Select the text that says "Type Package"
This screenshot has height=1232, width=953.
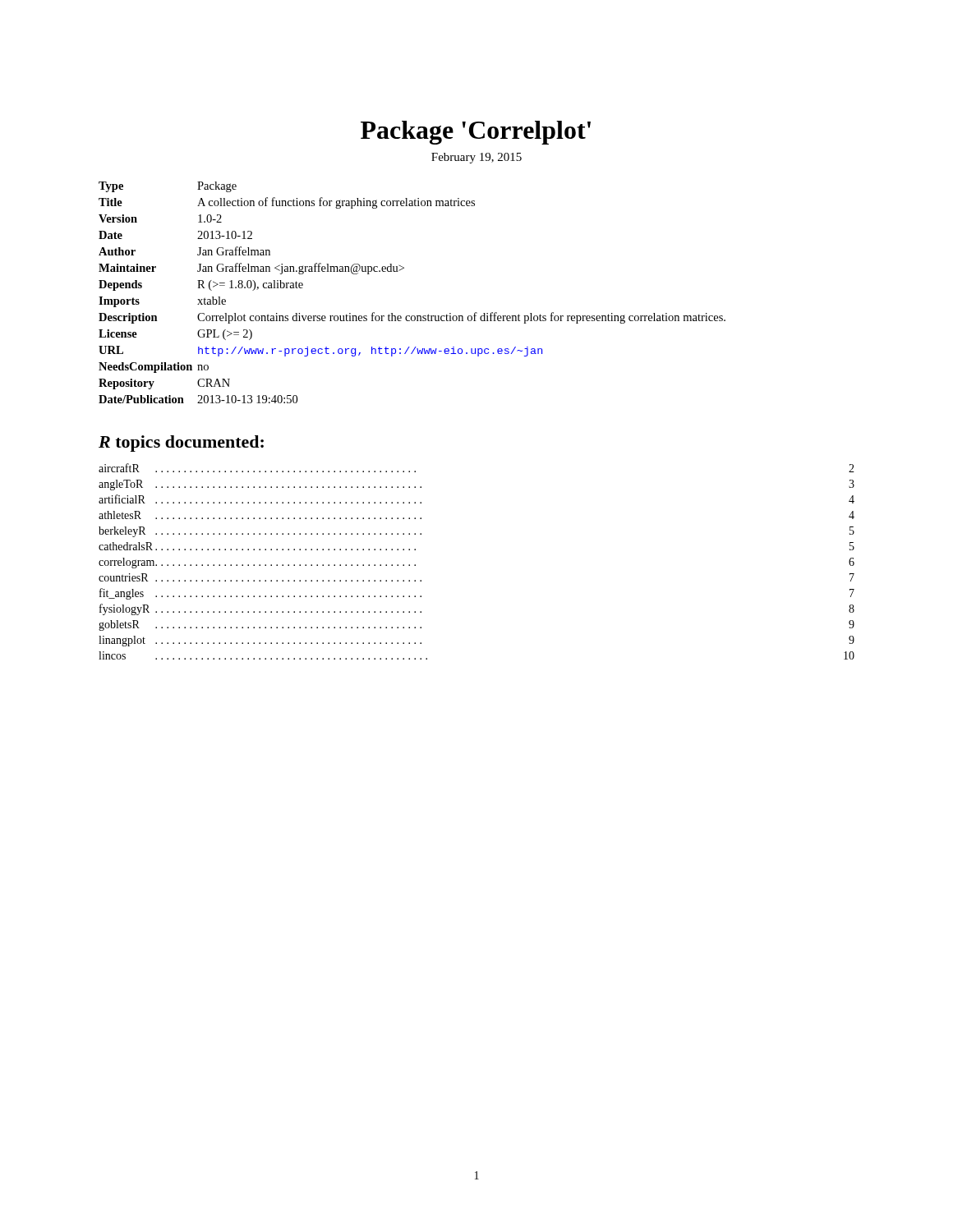point(110,186)
